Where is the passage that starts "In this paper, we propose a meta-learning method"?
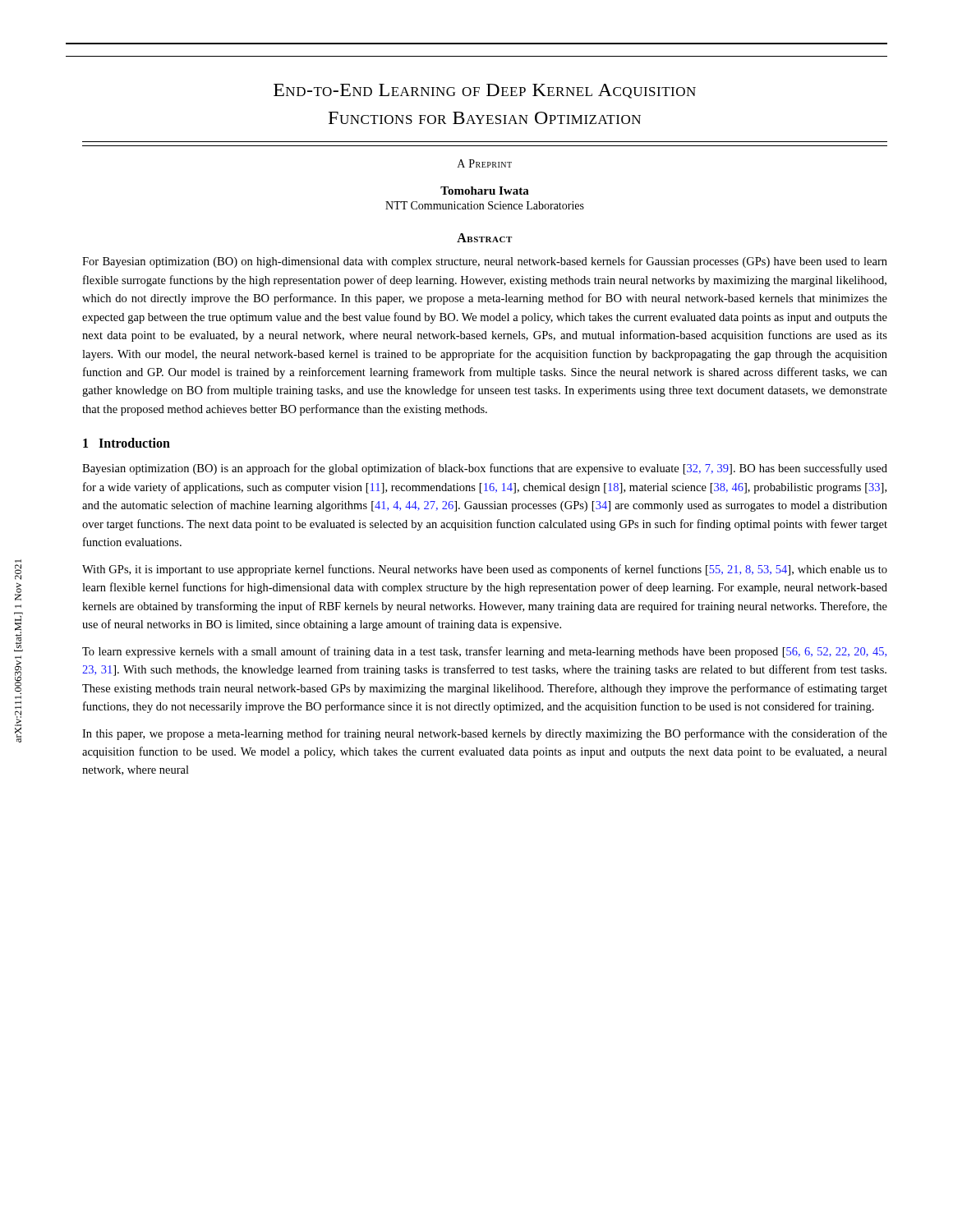 [x=485, y=752]
